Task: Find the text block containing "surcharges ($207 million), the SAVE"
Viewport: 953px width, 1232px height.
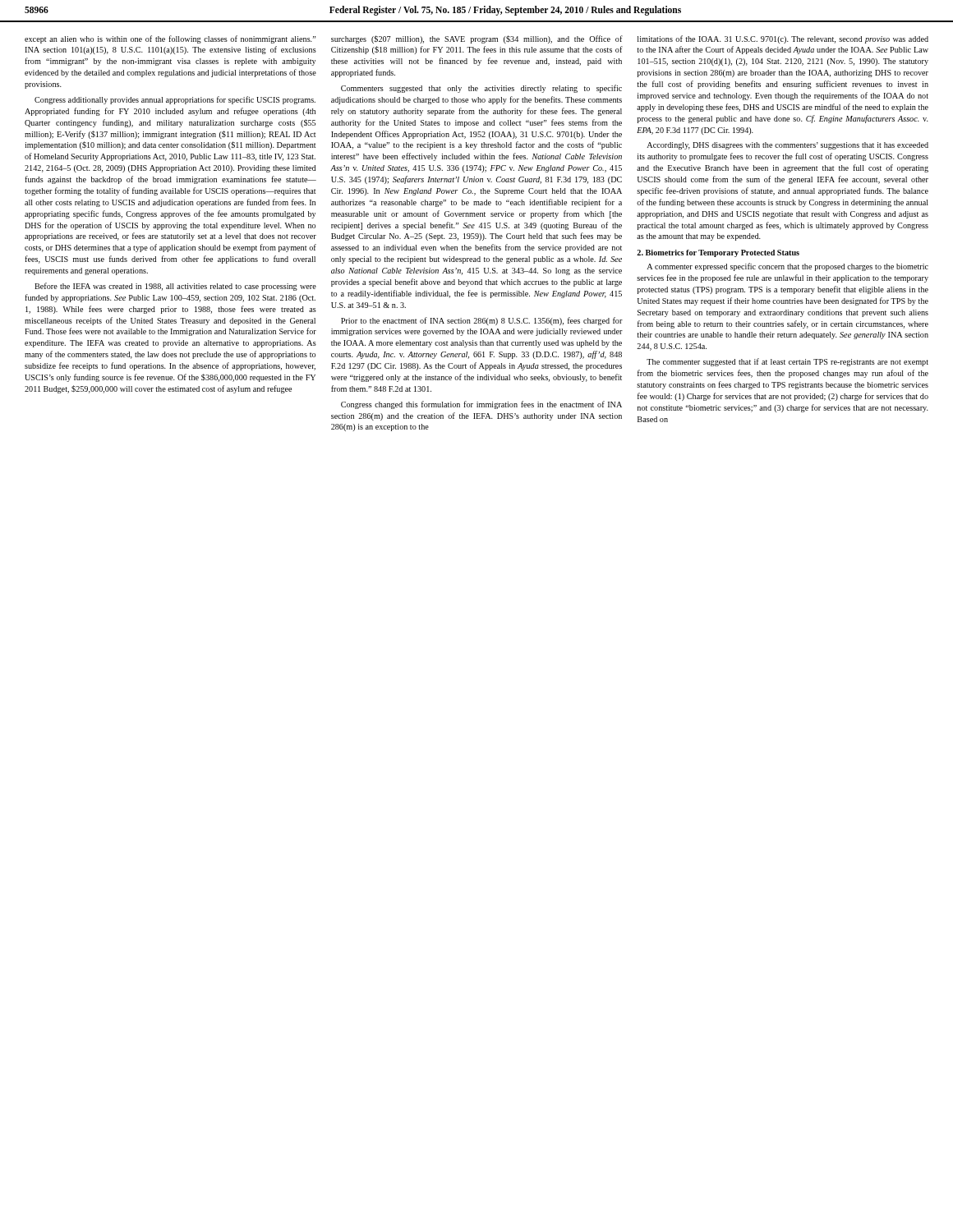Action: pos(476,56)
